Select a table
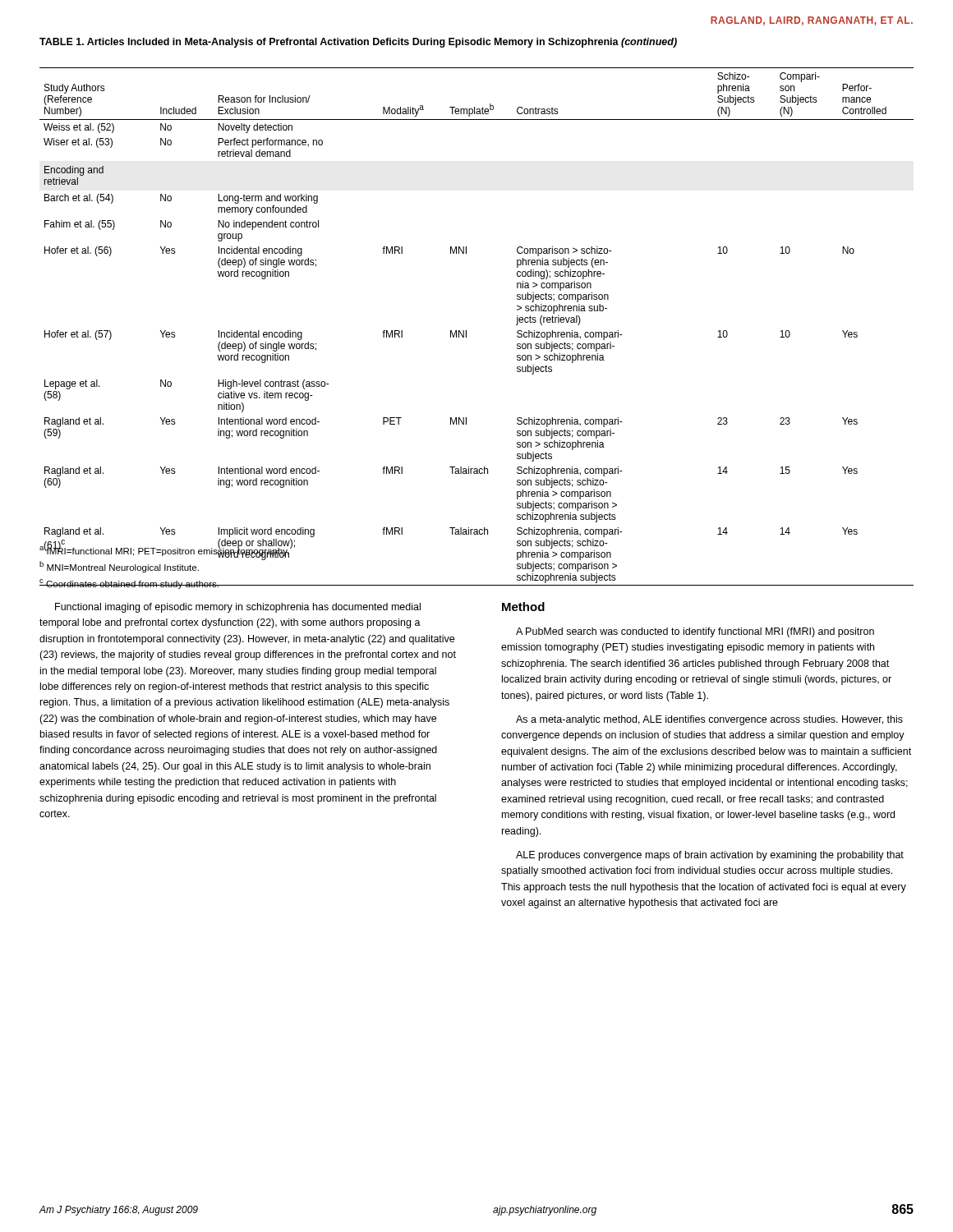Viewport: 953px width, 1232px height. click(x=476, y=326)
